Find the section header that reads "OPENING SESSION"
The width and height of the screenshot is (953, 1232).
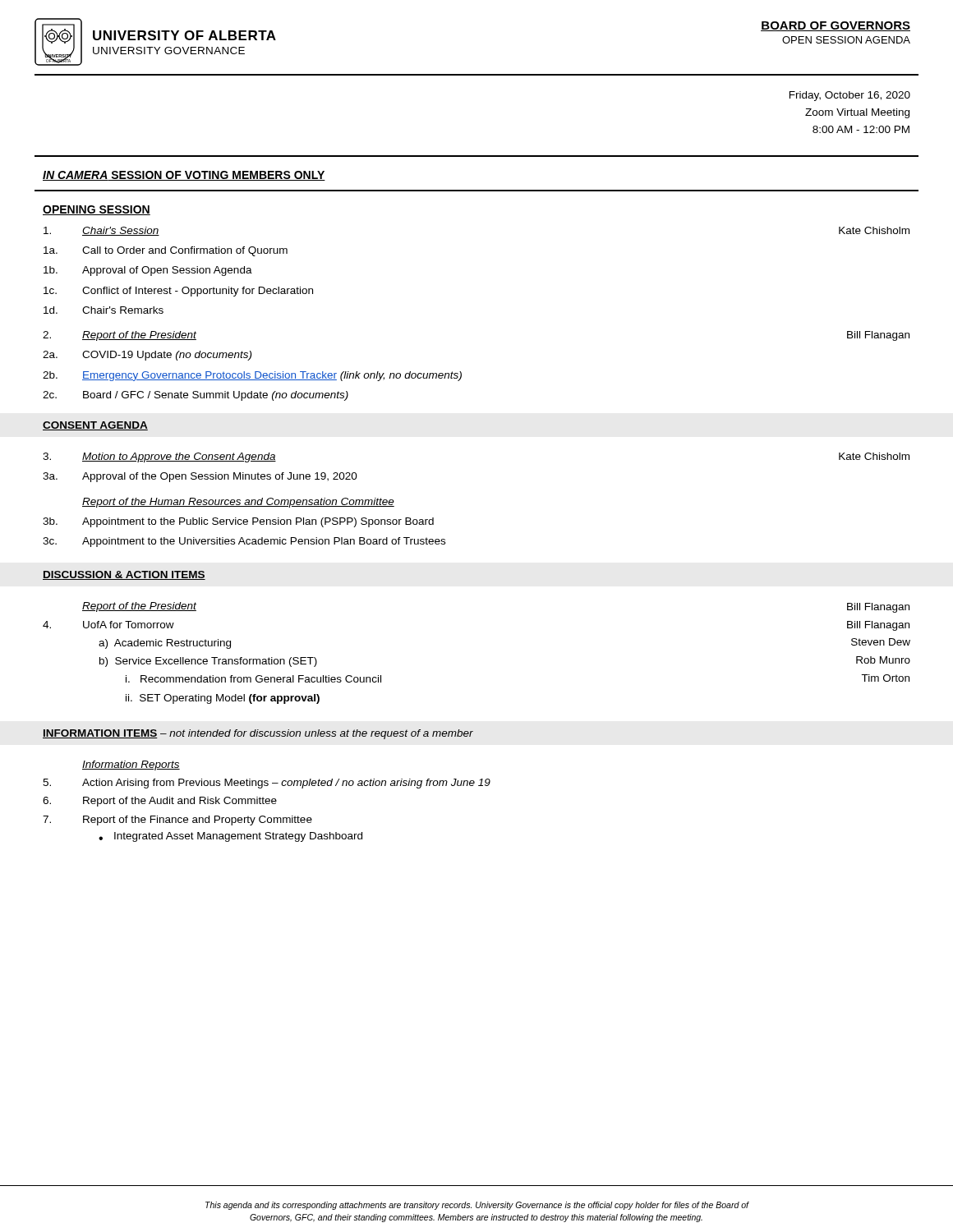96,209
